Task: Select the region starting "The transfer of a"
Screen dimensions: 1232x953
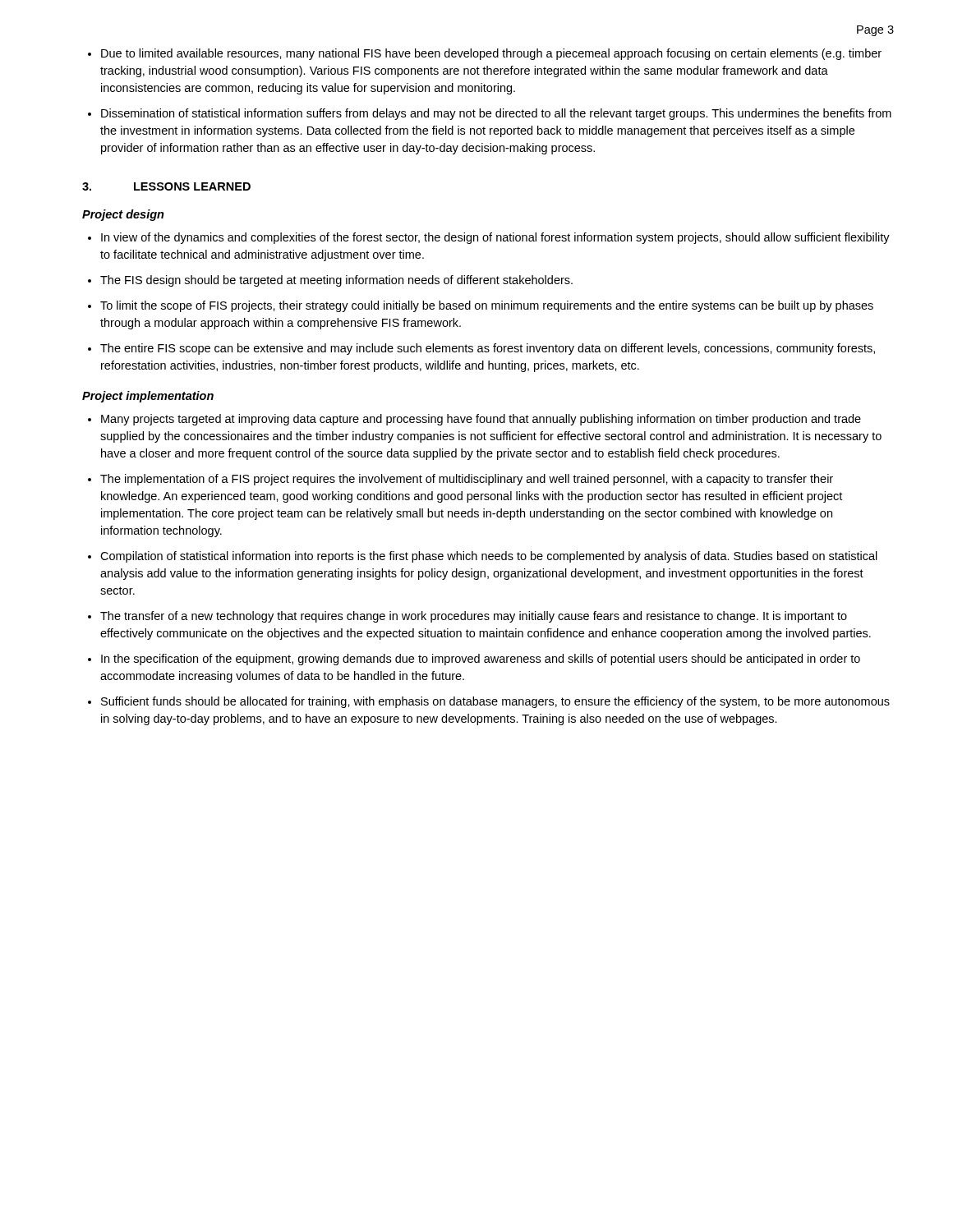Action: coord(486,625)
